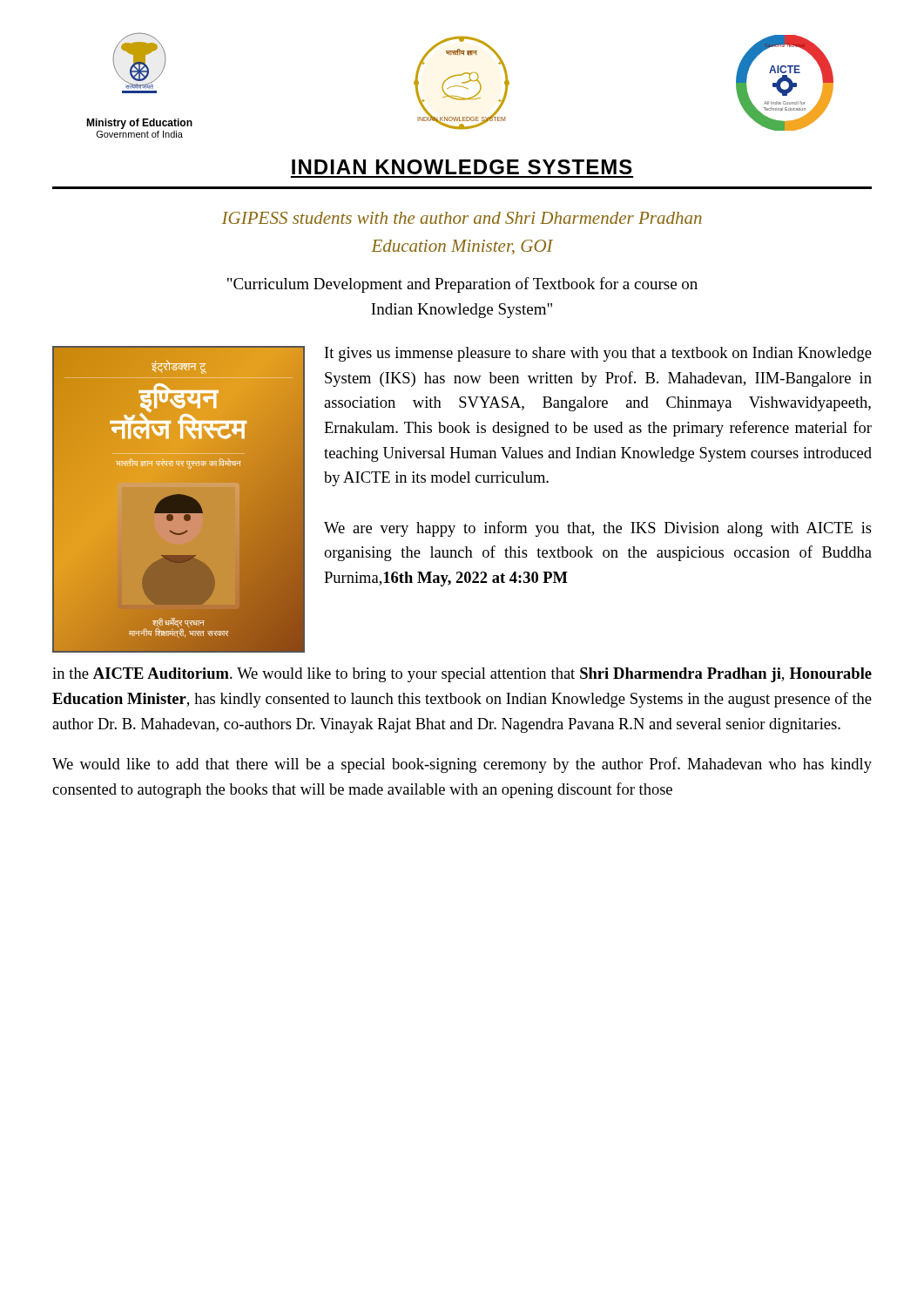924x1307 pixels.
Task: Find the block on this page that starts ""Curriculum Development and Preparation of Textbook for"
Action: 462,296
